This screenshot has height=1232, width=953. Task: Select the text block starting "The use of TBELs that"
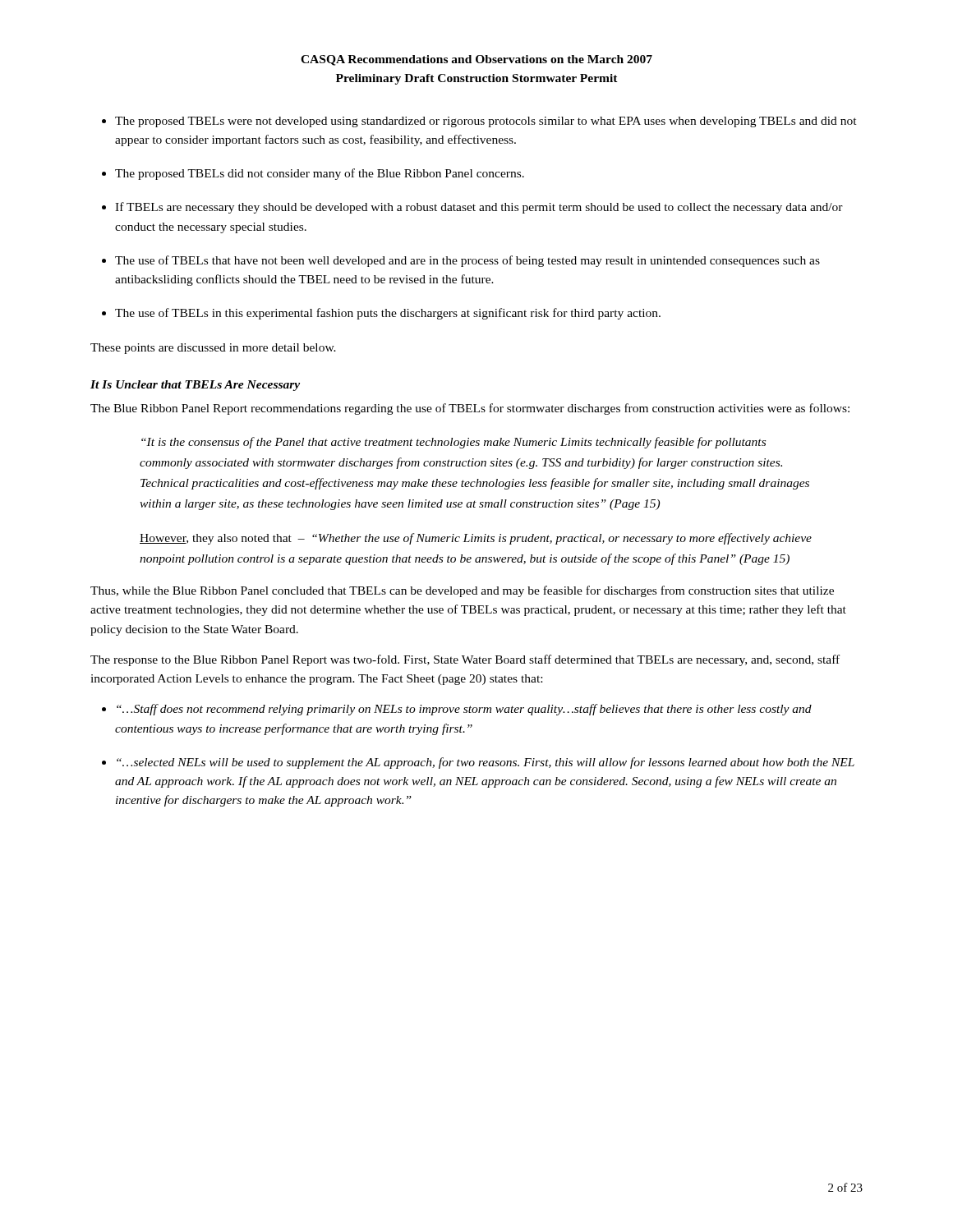(476, 269)
